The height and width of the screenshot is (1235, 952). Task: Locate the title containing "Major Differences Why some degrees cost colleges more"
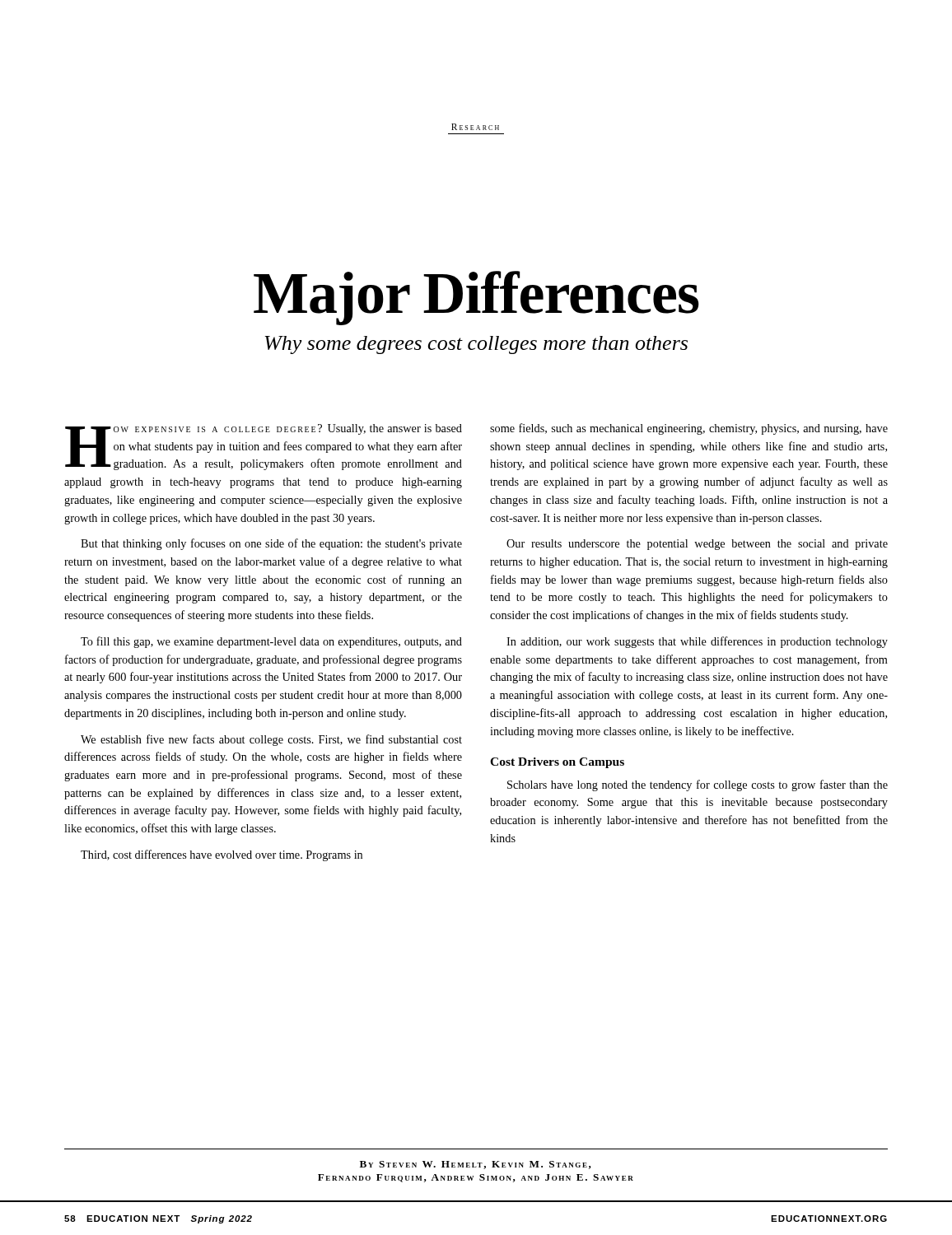[476, 310]
